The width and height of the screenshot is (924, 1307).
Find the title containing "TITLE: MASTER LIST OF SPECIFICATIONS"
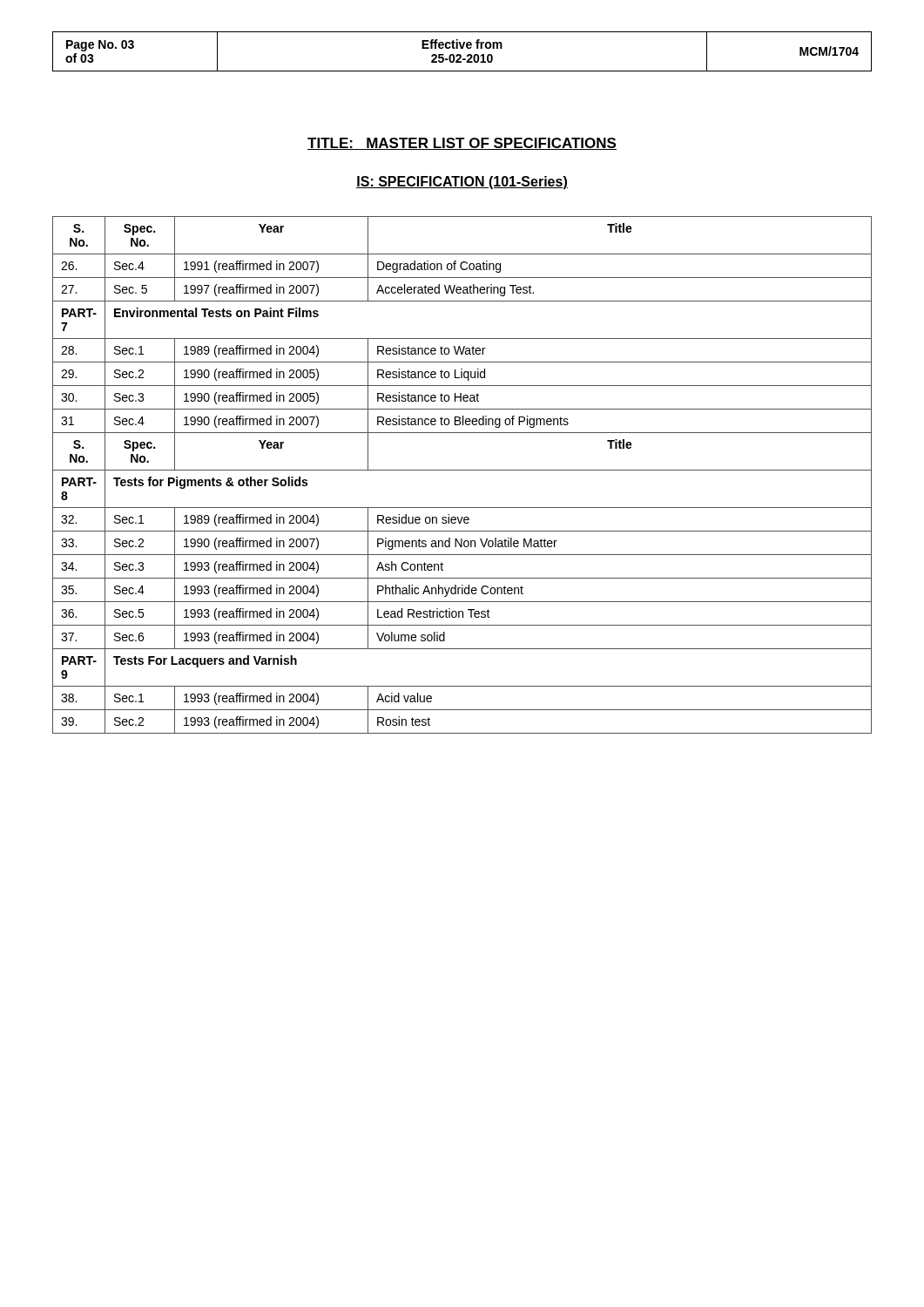[462, 143]
